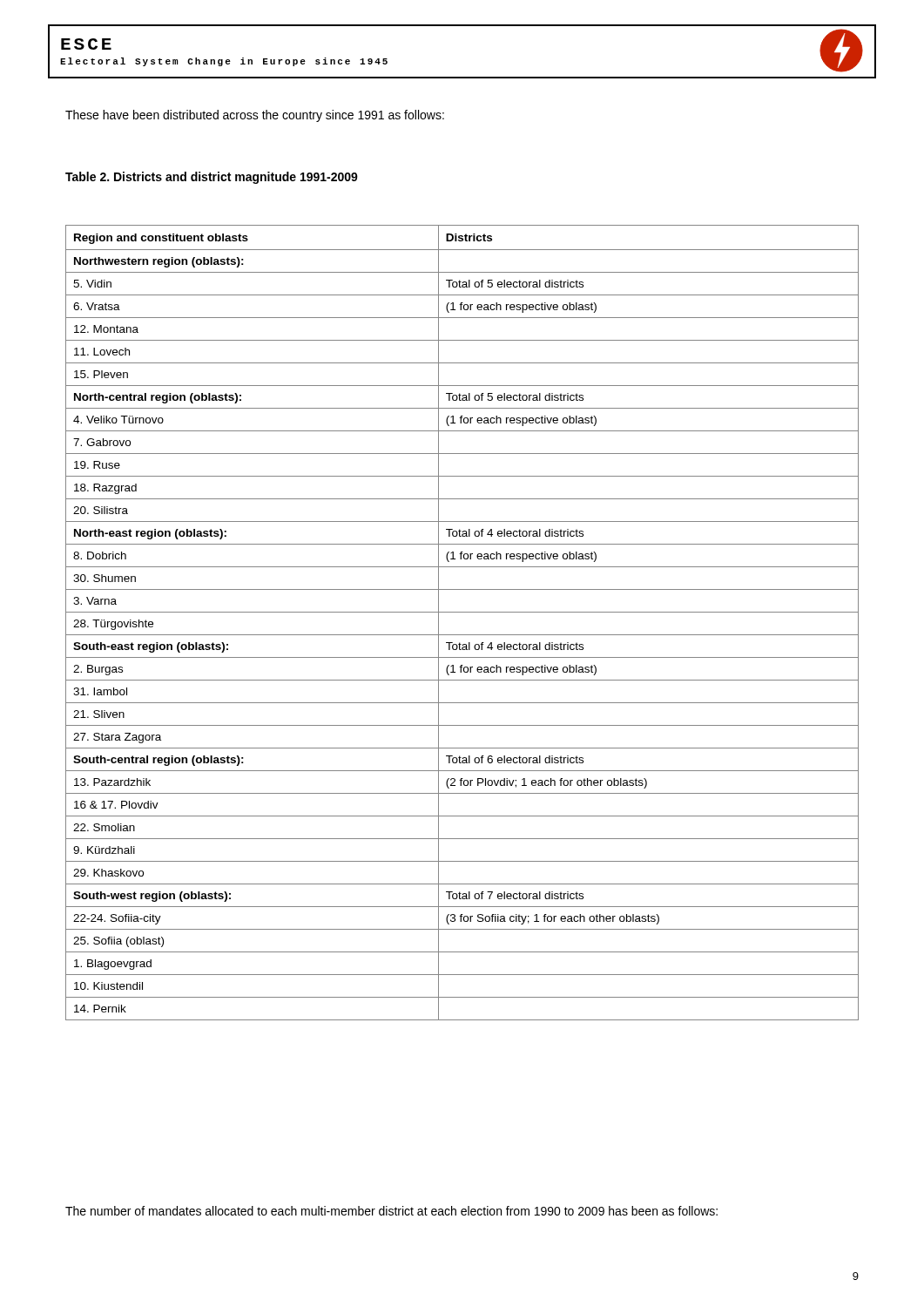Locate the text block that reads "The number of mandates allocated to each multi-member"
The height and width of the screenshot is (1307, 924).
point(392,1211)
